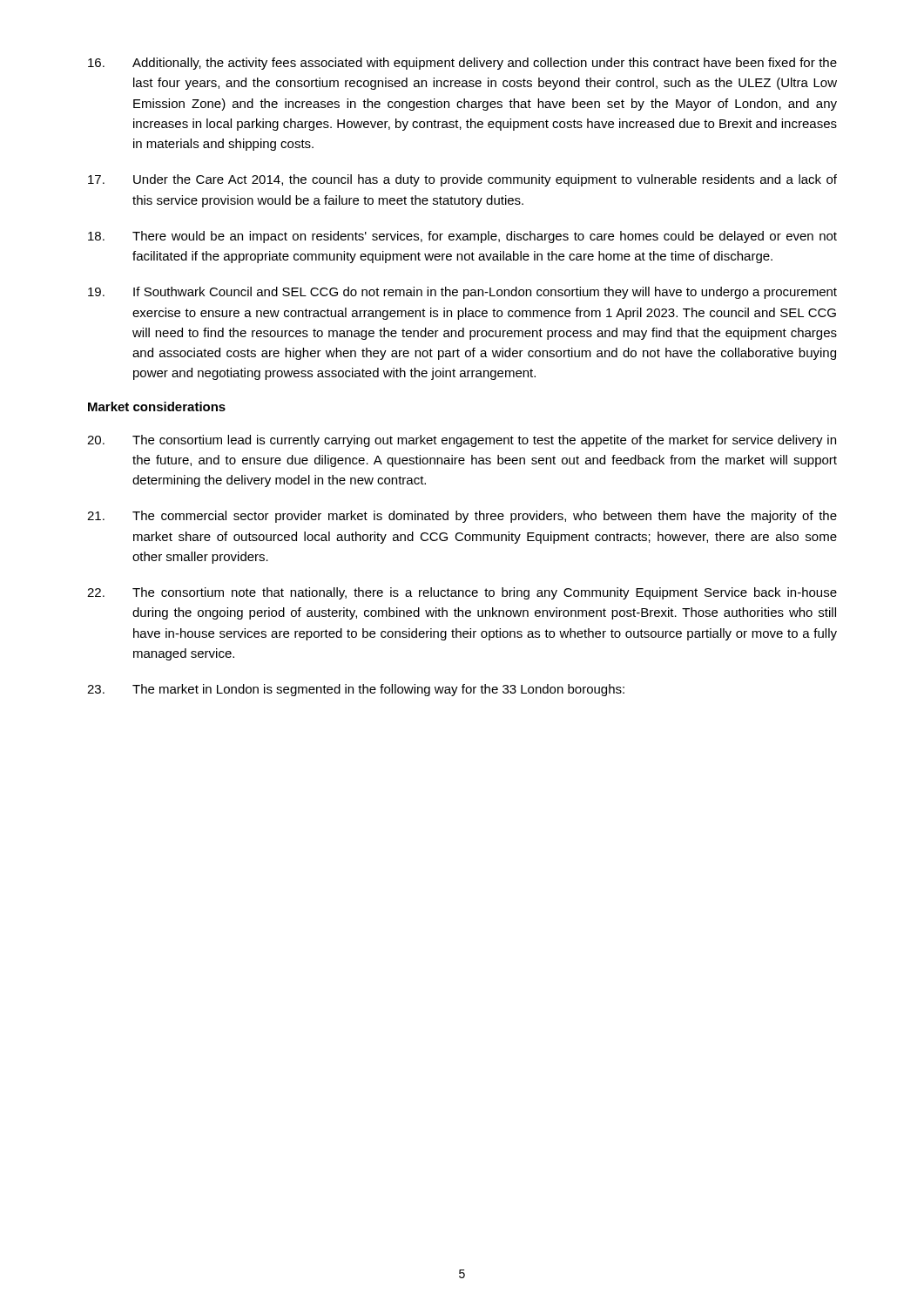The height and width of the screenshot is (1307, 924).
Task: Find "Market considerations" on this page
Action: tap(156, 406)
